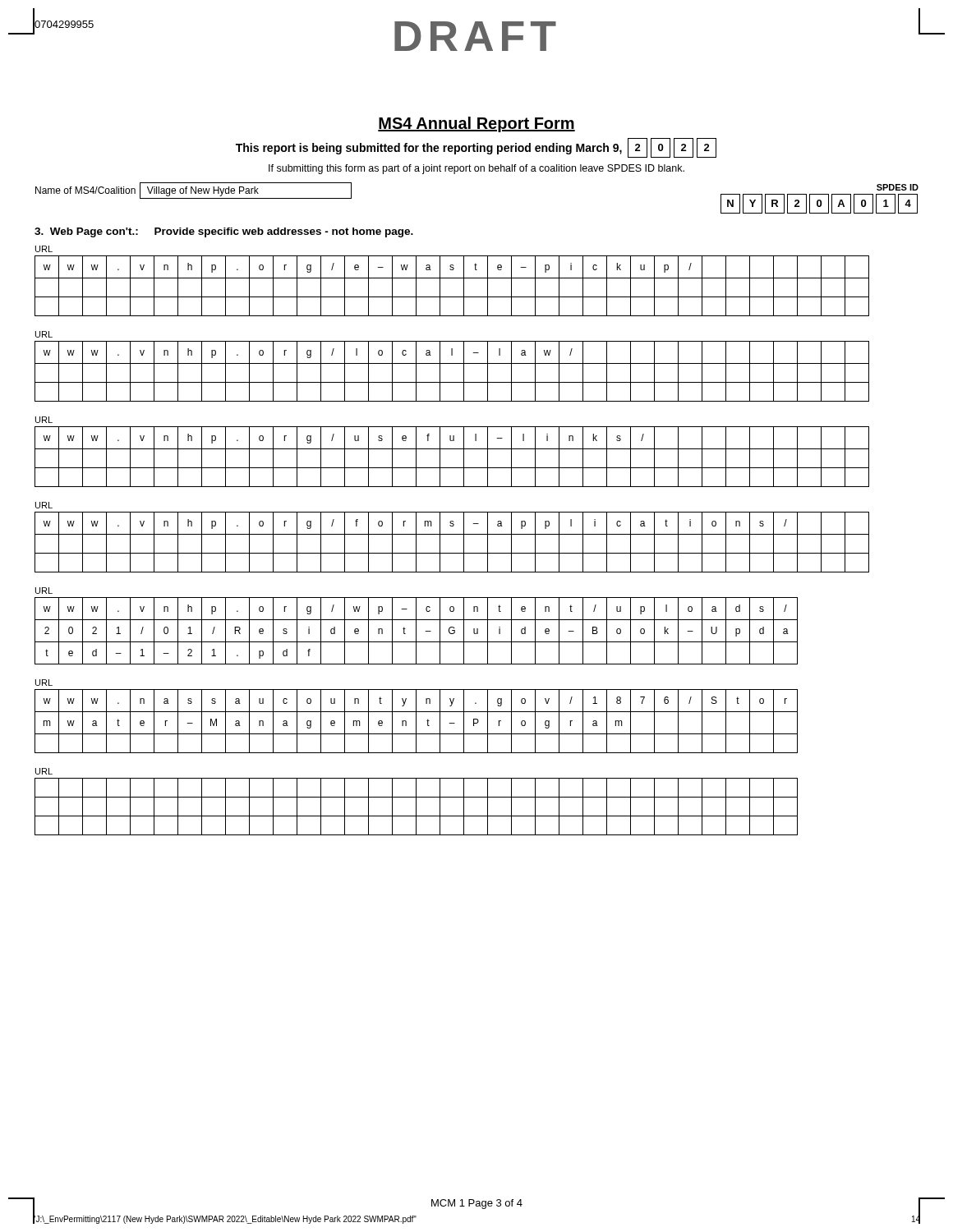Screen dimensions: 1232x953
Task: Locate the text "SPDES ID"
Action: (x=897, y=187)
